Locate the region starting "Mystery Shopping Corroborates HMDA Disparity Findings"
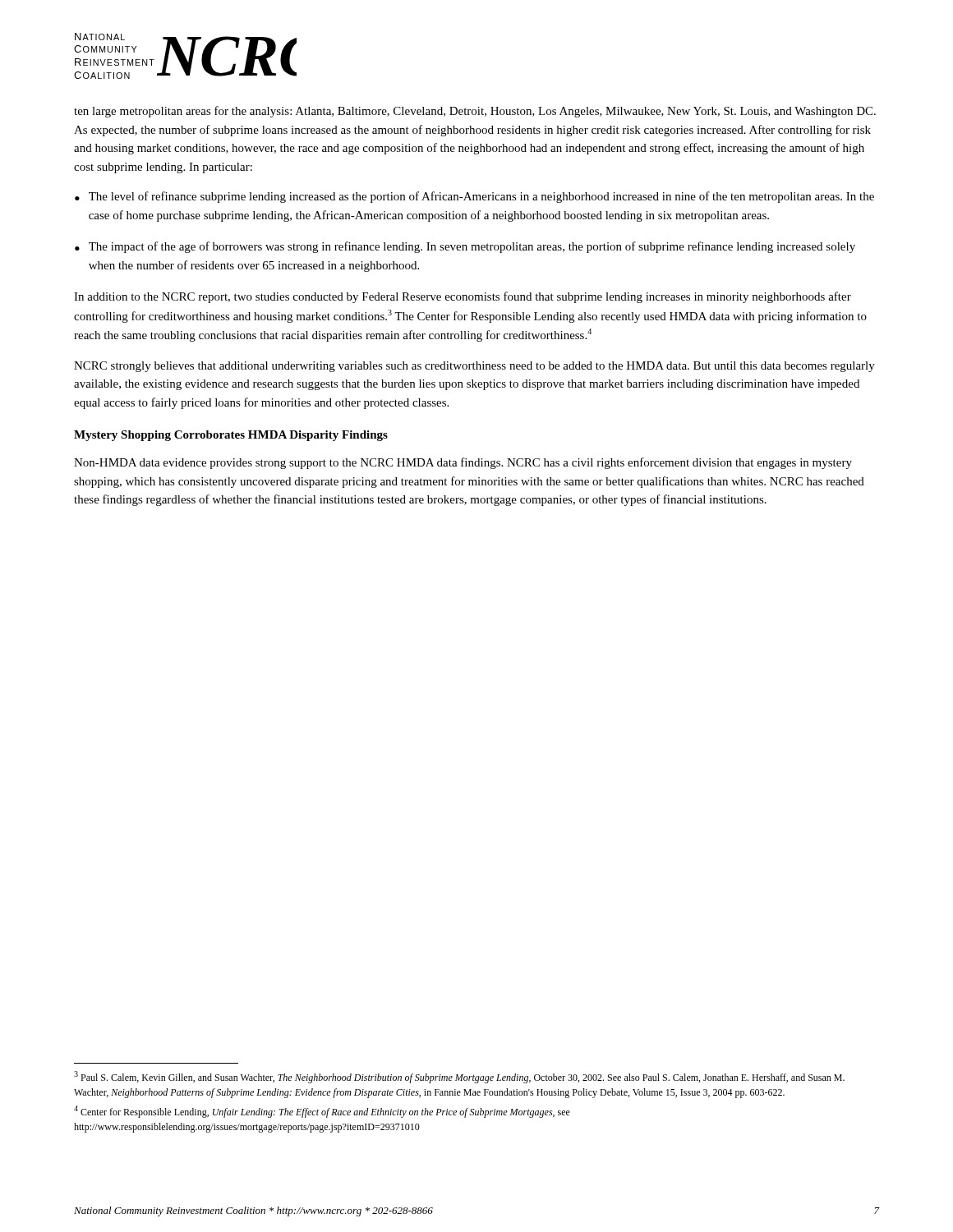Screen dimensions: 1232x953 231,434
